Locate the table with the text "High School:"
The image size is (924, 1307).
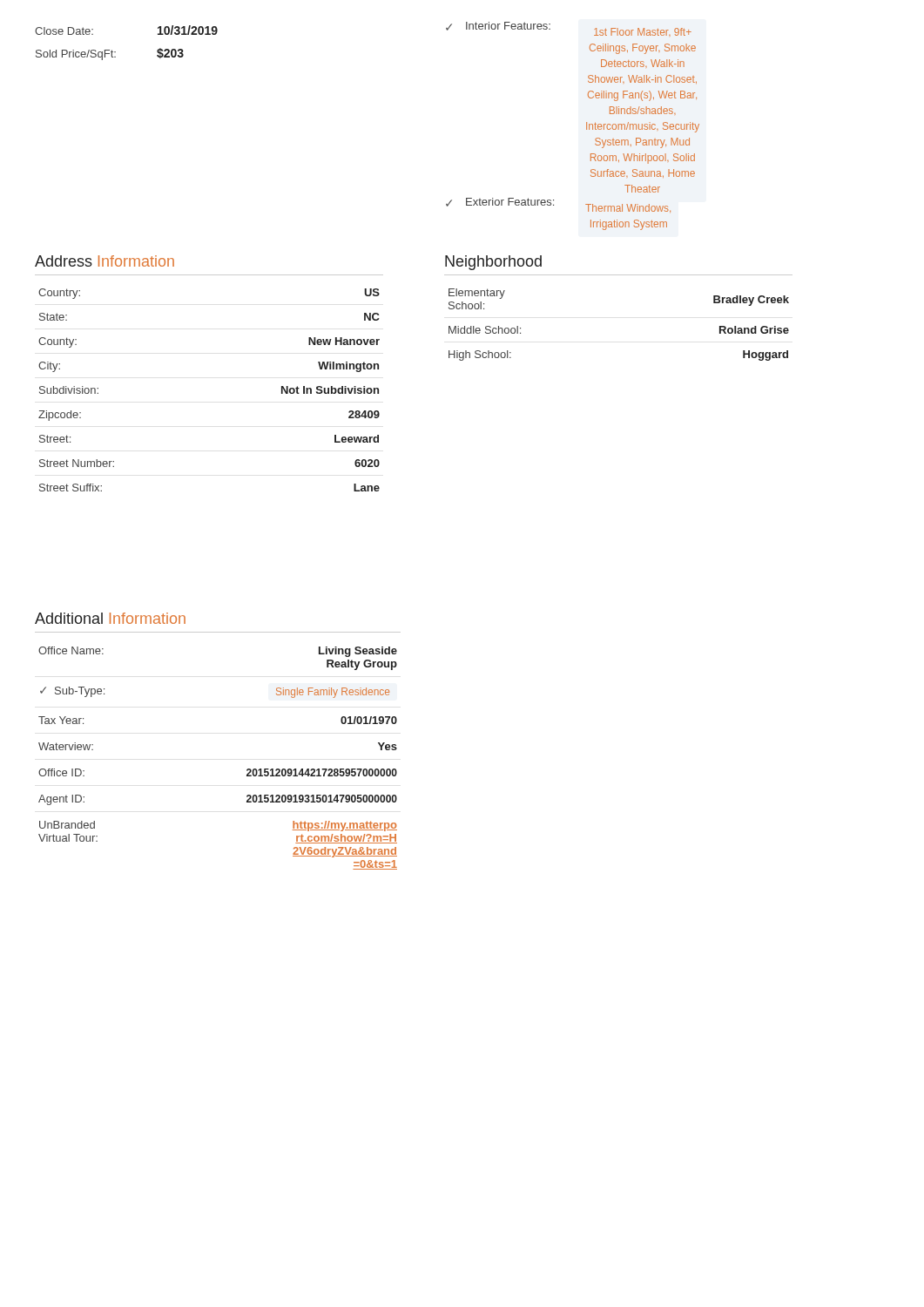coord(618,323)
